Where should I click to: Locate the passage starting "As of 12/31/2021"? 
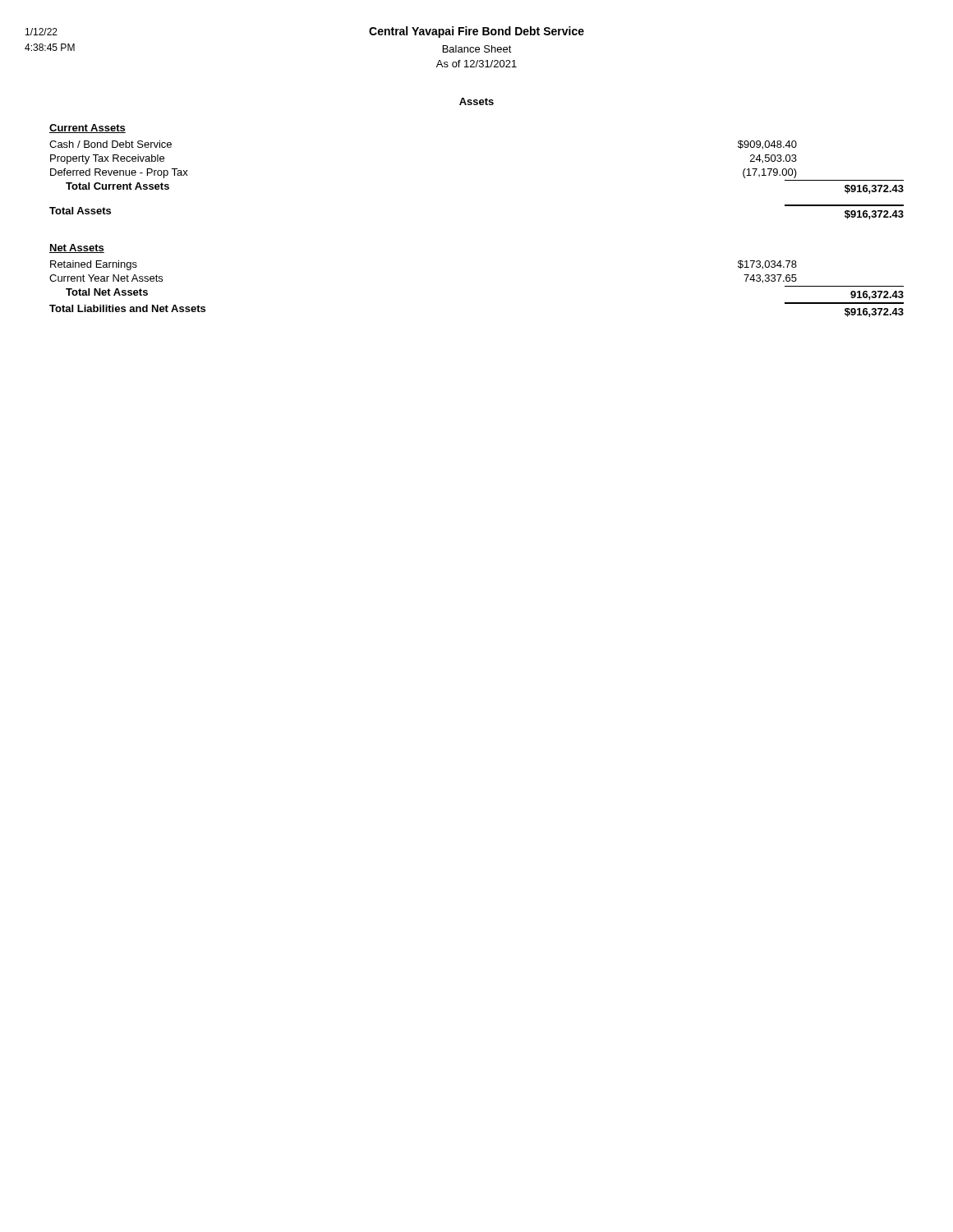click(x=476, y=64)
